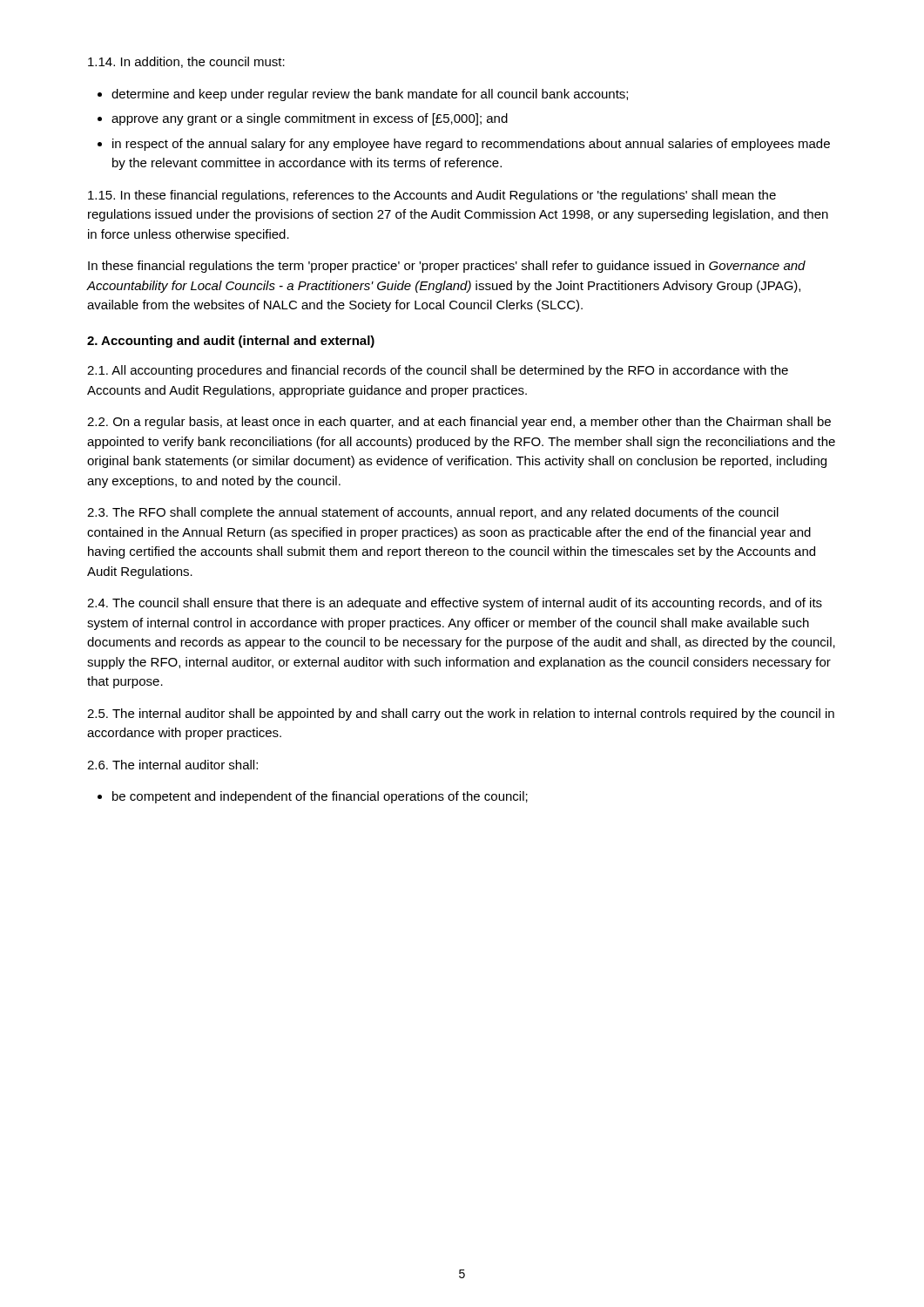This screenshot has height=1307, width=924.
Task: Locate the block of text that opens with "in respect of the annual"
Action: (471, 153)
